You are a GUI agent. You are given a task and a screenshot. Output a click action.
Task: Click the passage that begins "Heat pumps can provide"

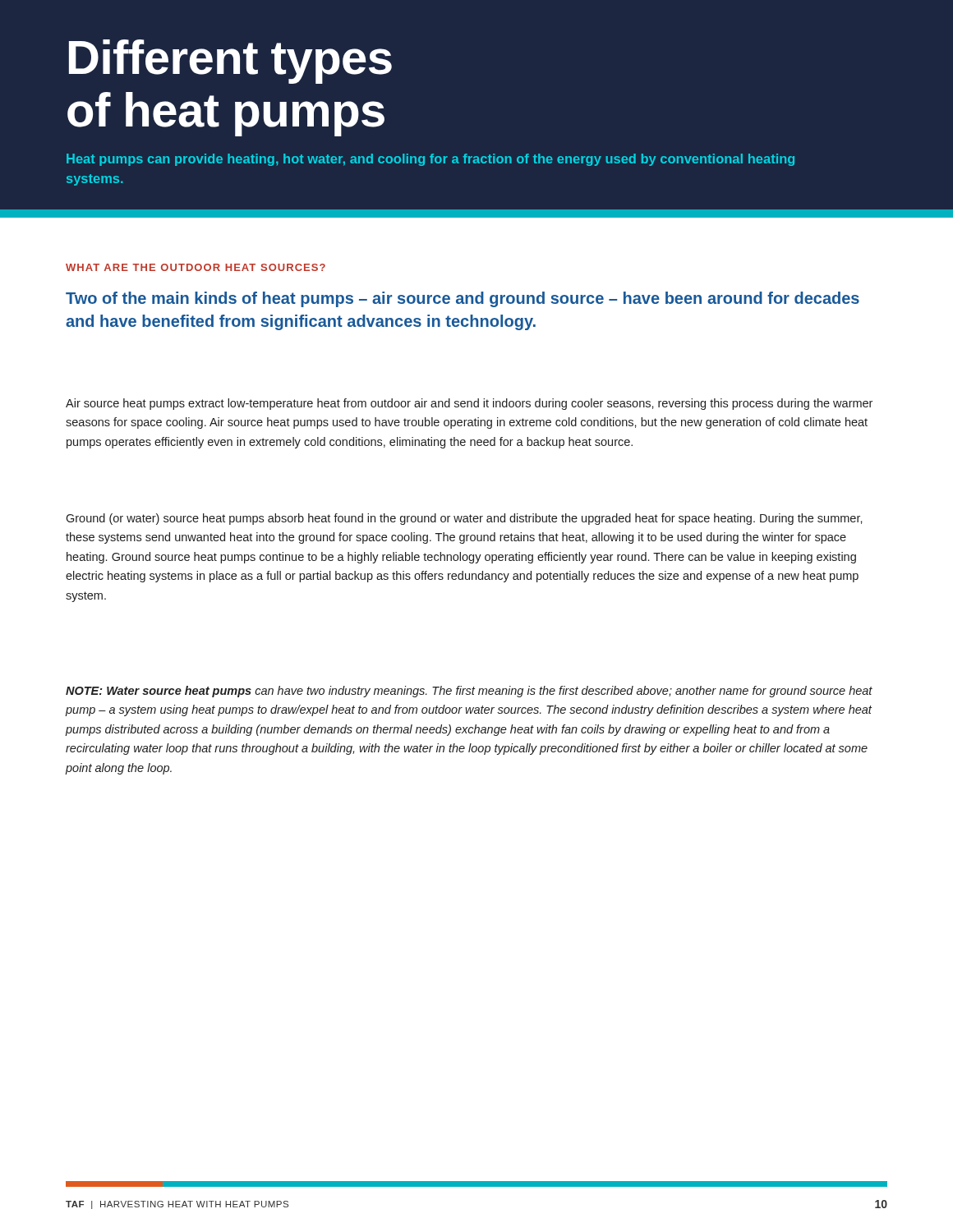[x=431, y=168]
